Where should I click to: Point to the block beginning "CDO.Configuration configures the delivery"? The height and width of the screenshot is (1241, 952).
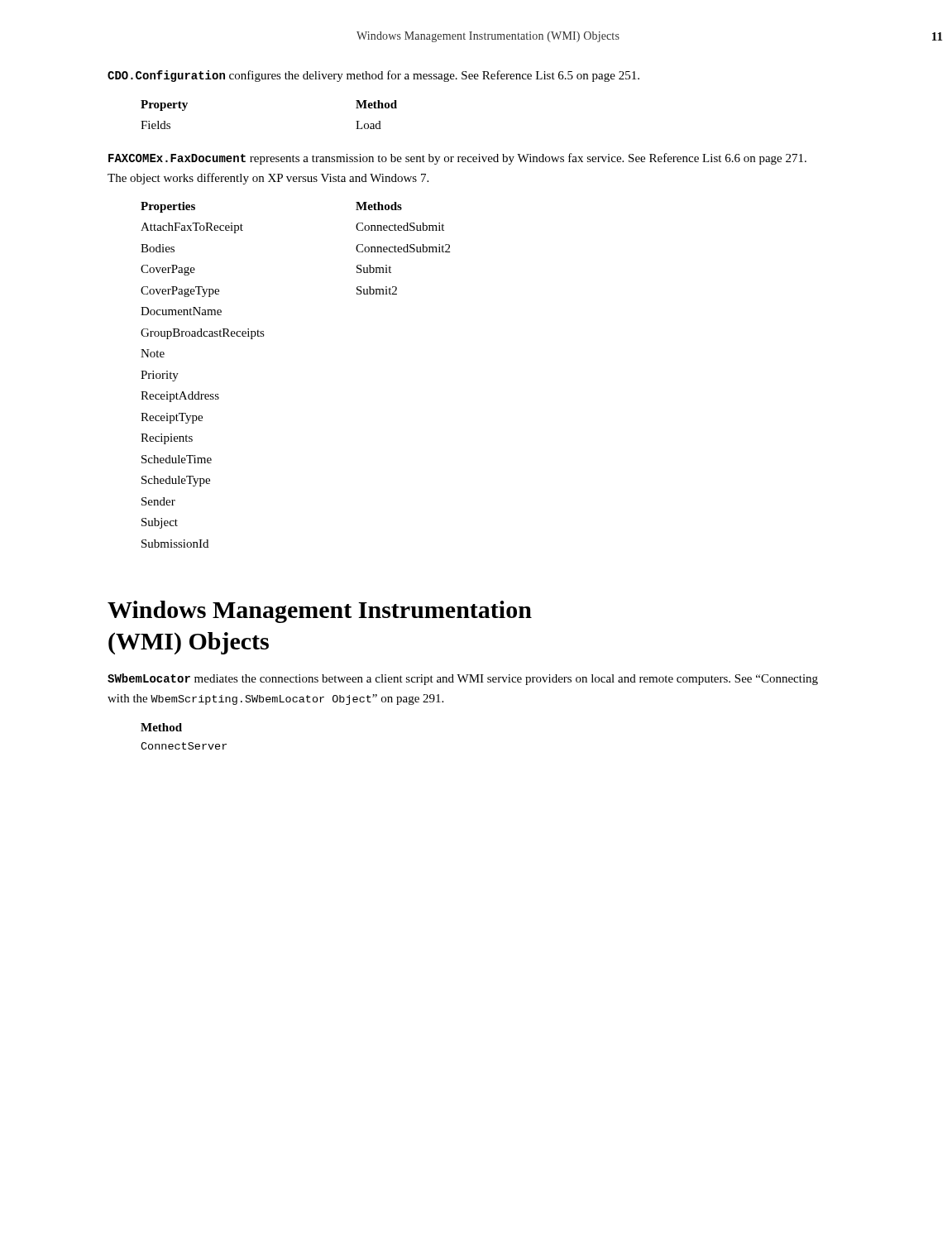click(374, 76)
